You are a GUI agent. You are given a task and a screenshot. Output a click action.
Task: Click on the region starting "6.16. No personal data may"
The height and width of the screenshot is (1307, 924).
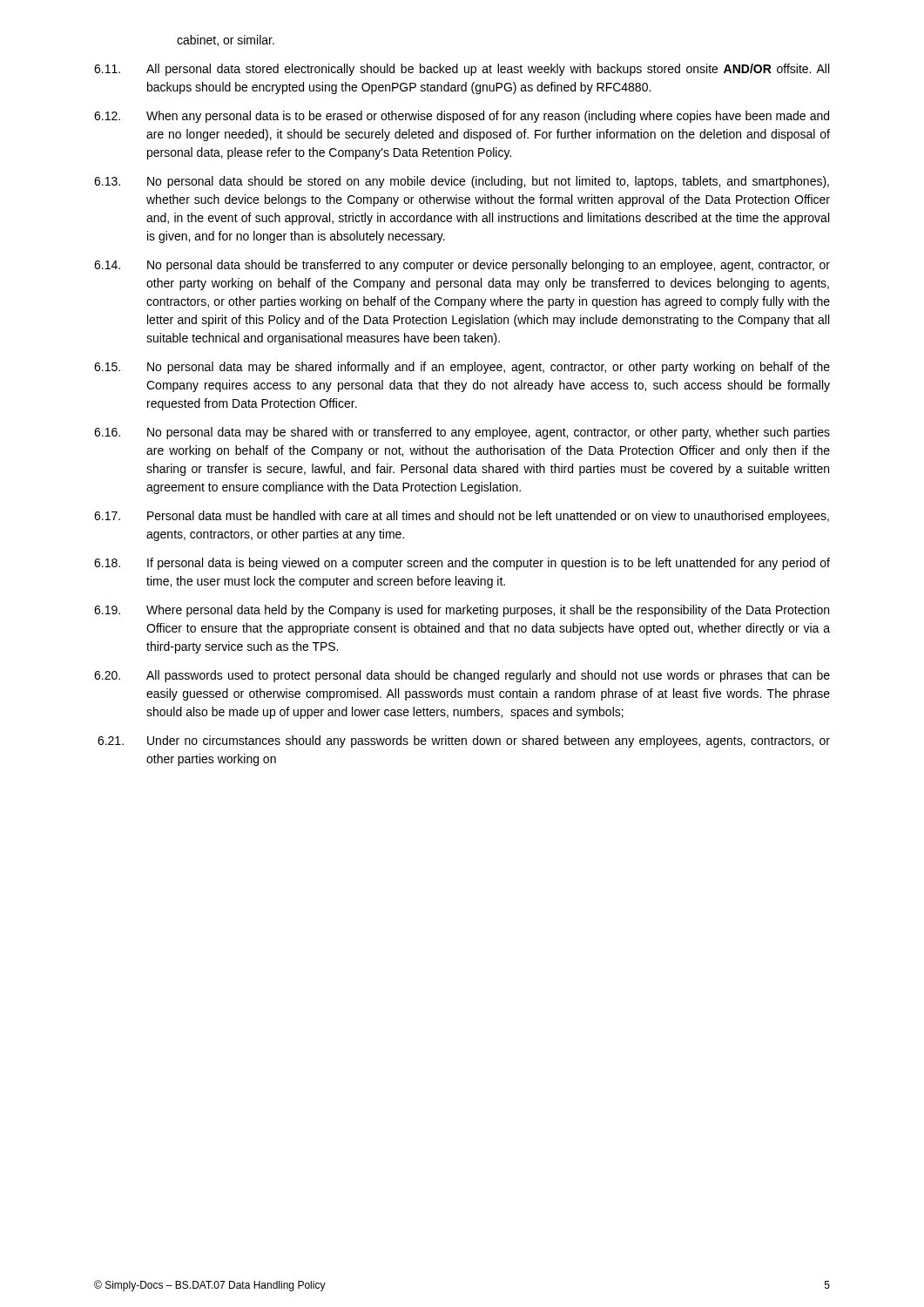(462, 460)
